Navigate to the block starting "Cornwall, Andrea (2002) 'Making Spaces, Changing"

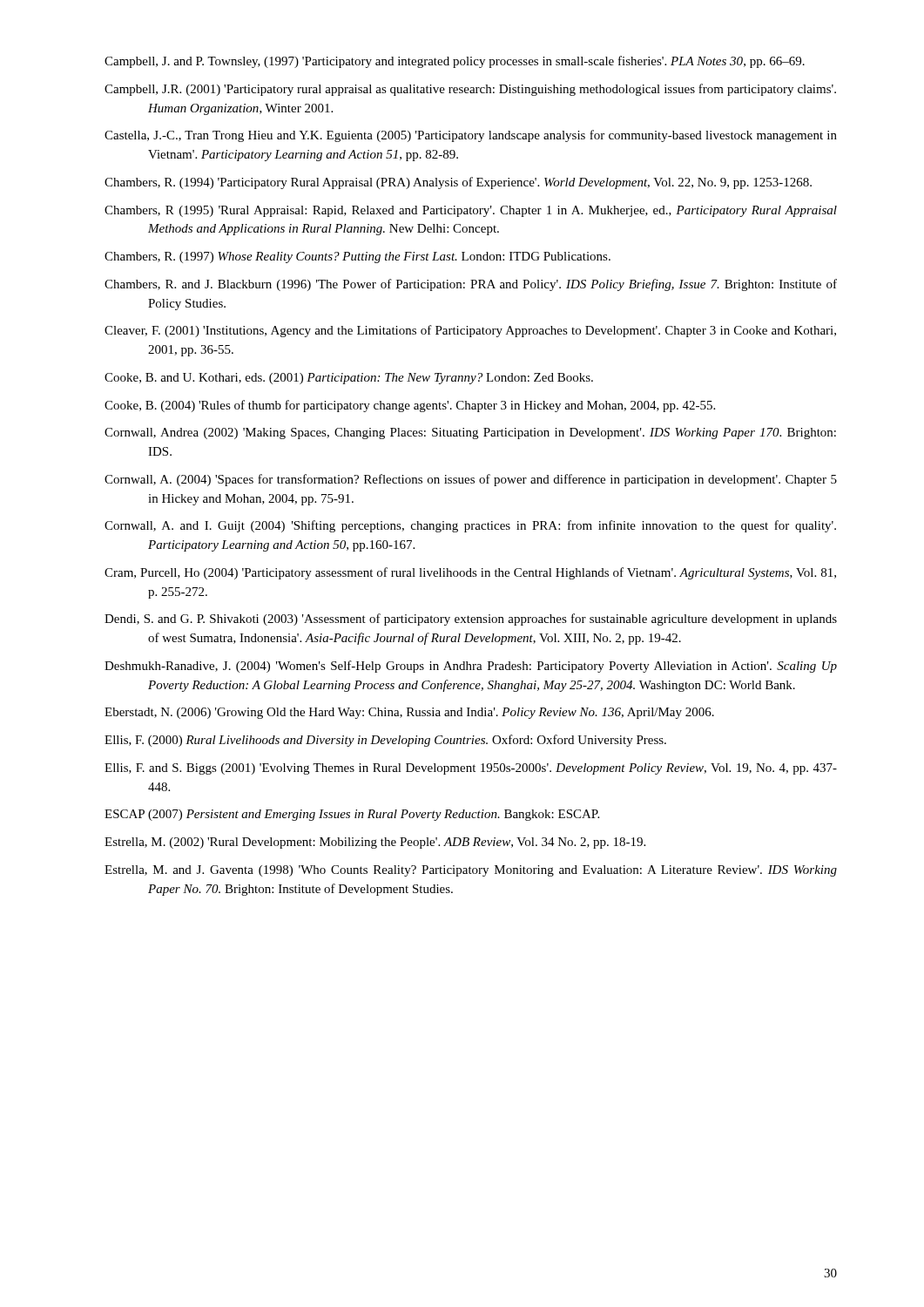(x=471, y=442)
